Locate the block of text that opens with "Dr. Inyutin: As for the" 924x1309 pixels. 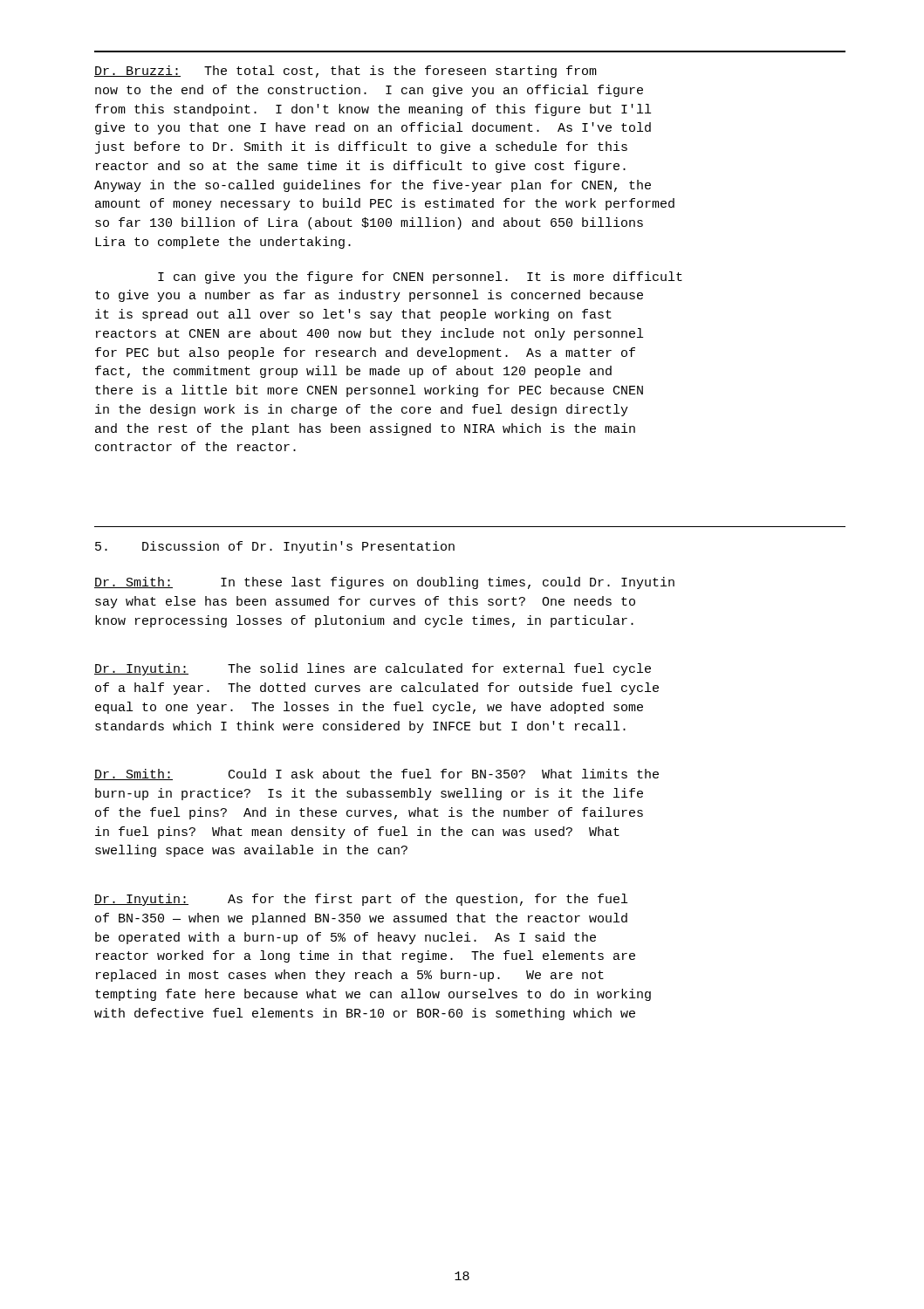click(x=470, y=957)
